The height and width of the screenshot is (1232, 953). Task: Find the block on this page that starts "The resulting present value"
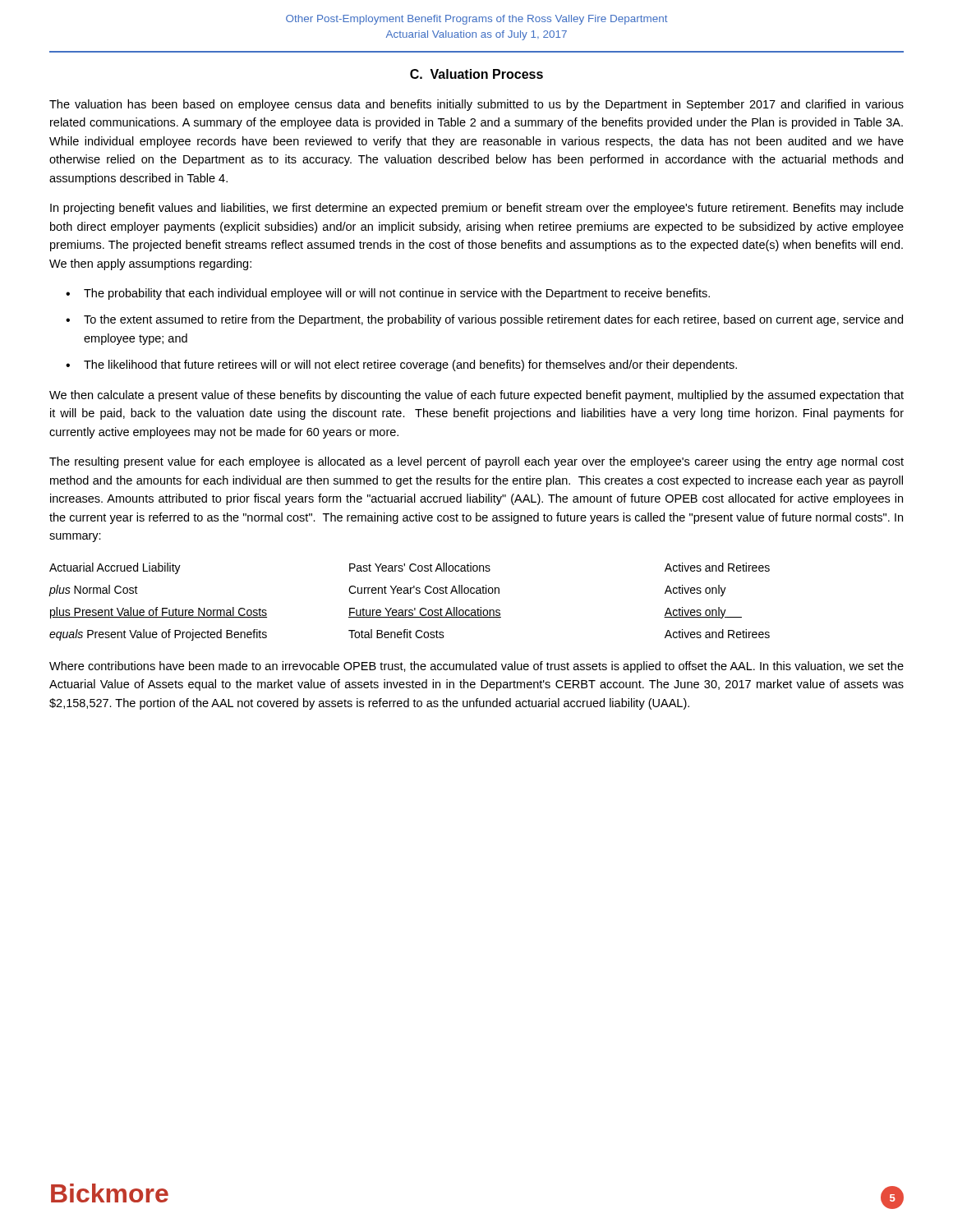pyautogui.click(x=476, y=499)
